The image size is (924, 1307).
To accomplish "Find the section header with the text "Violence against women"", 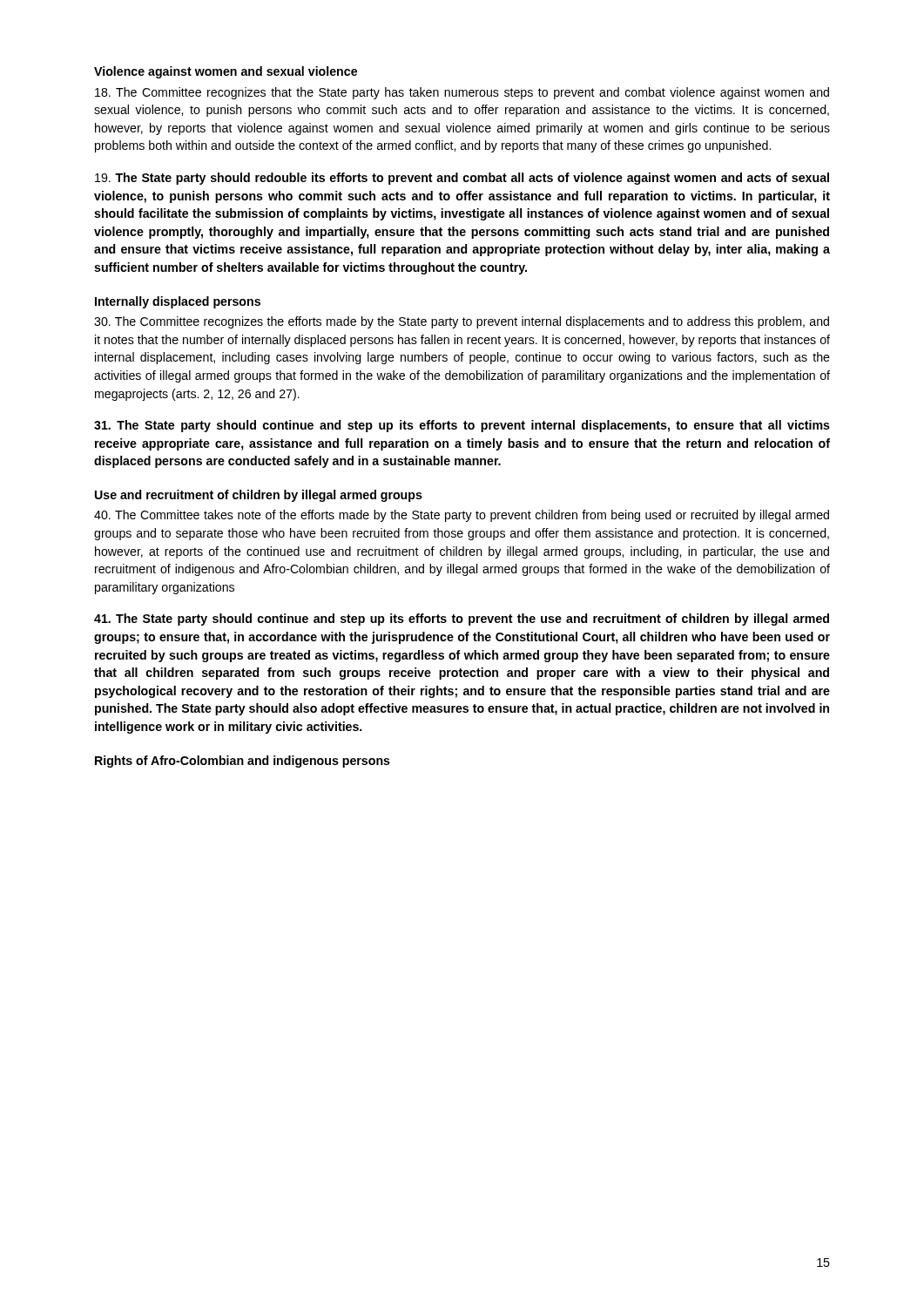I will (226, 71).
